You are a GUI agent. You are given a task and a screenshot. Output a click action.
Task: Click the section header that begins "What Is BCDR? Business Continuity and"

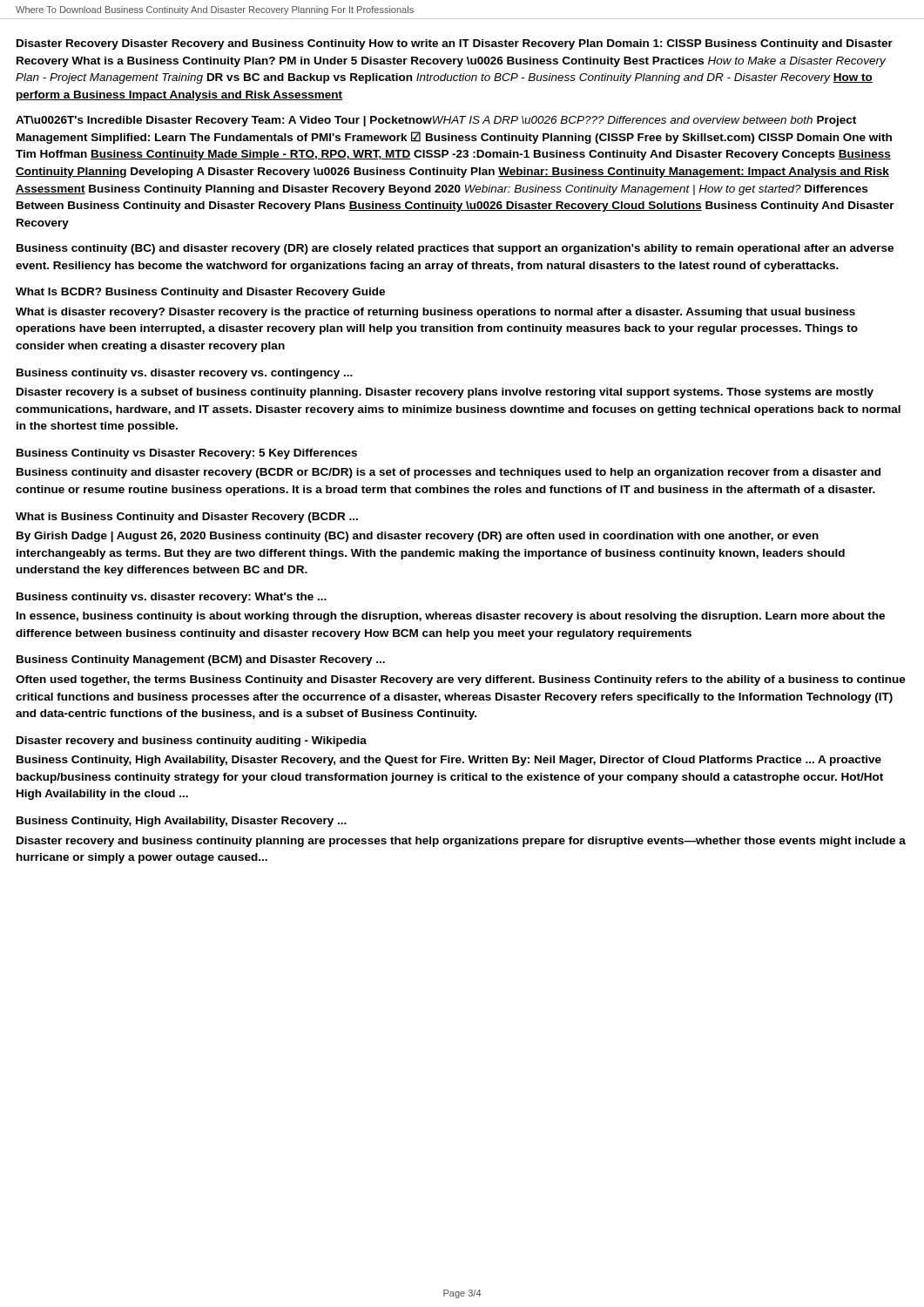click(201, 292)
